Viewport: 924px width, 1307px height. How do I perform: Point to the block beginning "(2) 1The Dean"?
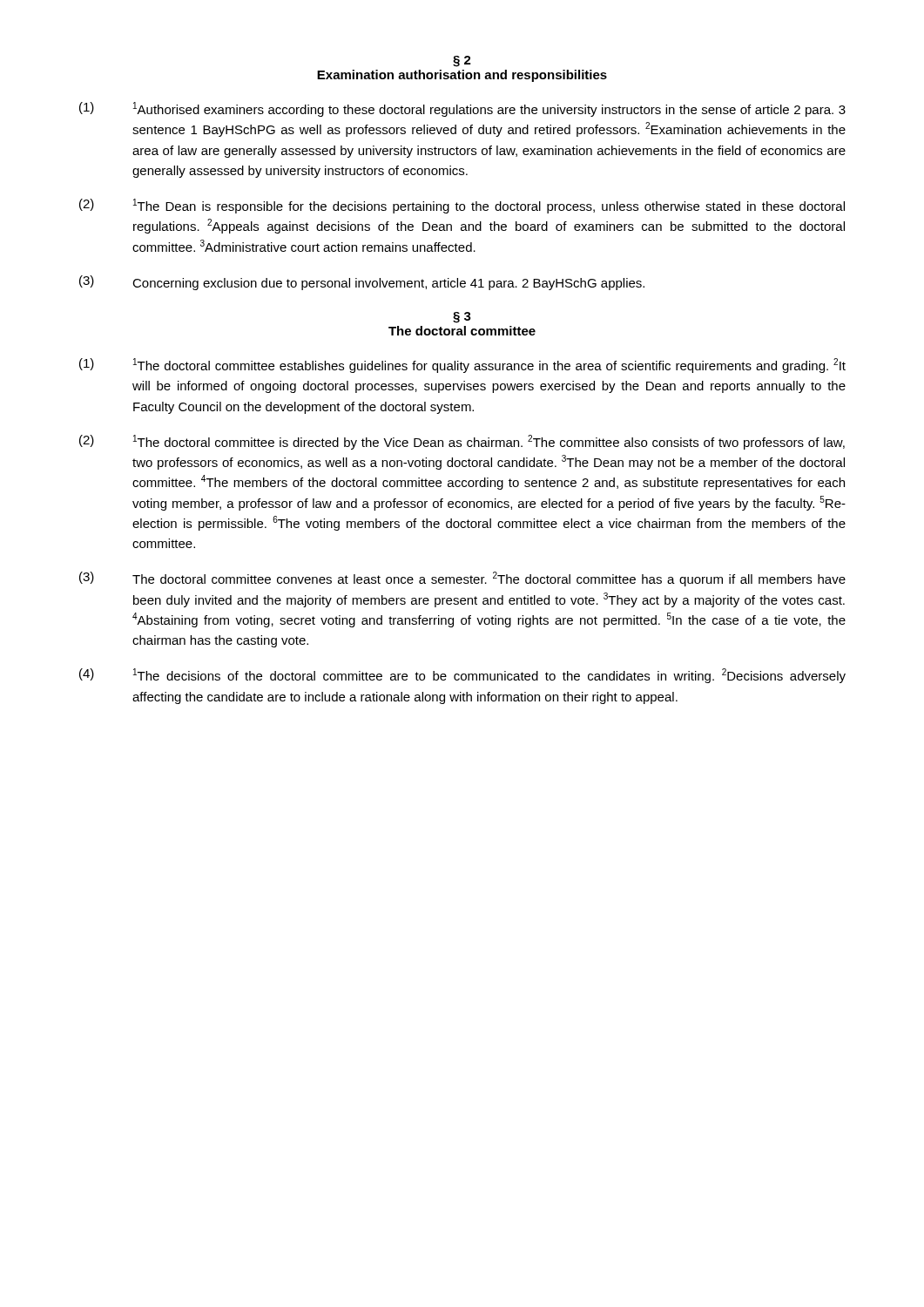[462, 226]
